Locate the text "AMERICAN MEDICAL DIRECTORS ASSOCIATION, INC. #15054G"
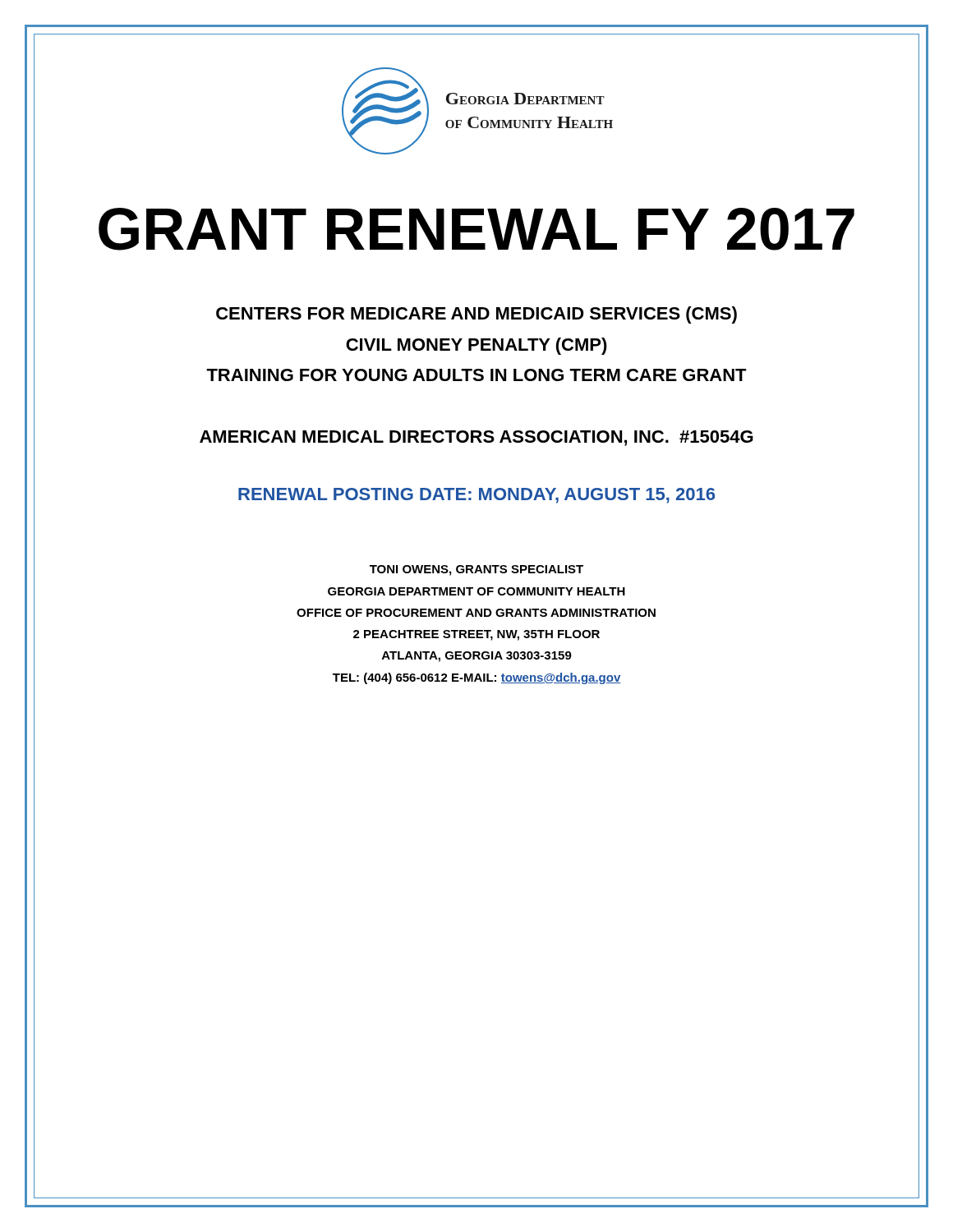 coord(476,437)
